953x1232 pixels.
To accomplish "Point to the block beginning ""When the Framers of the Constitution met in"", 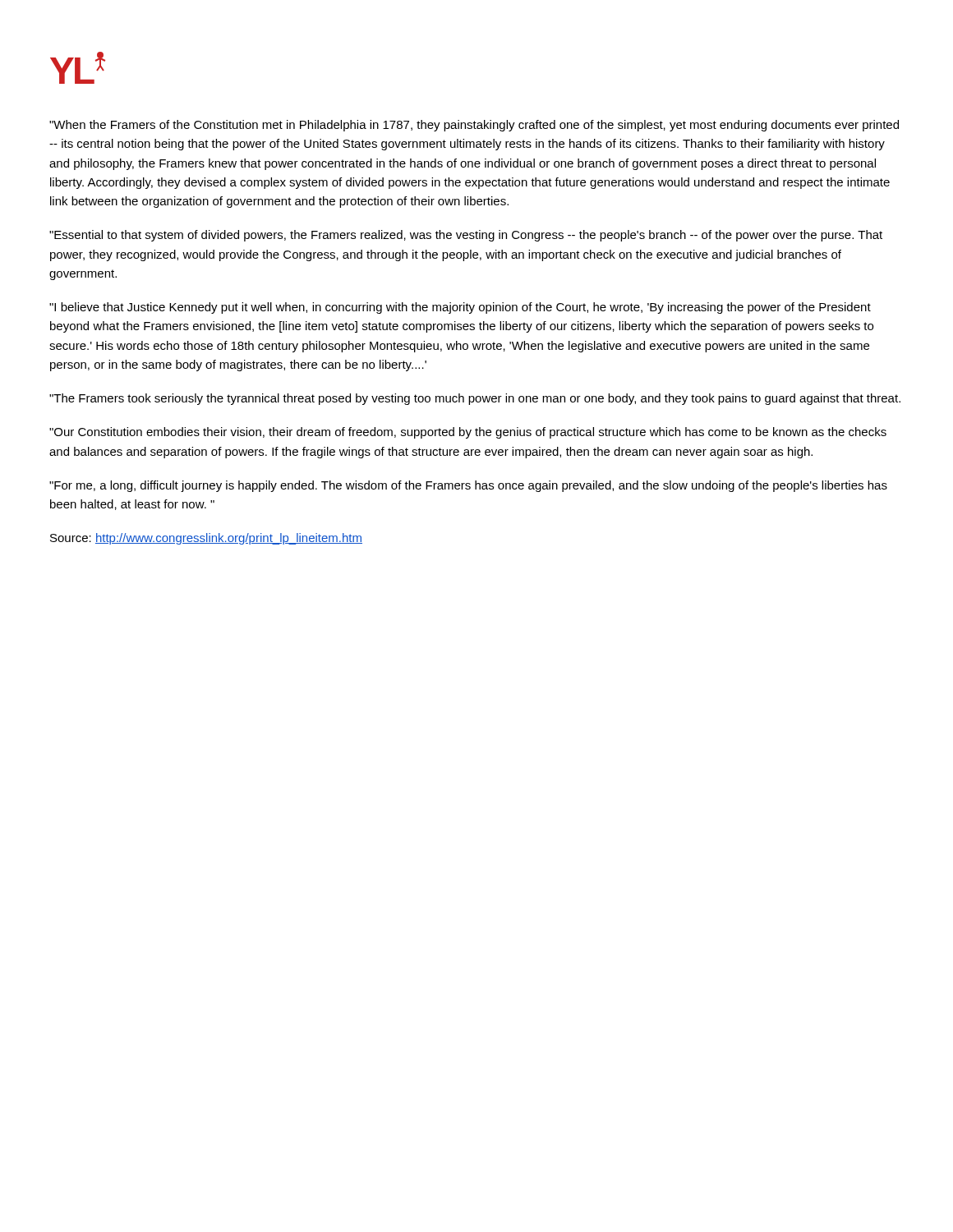I will [474, 163].
